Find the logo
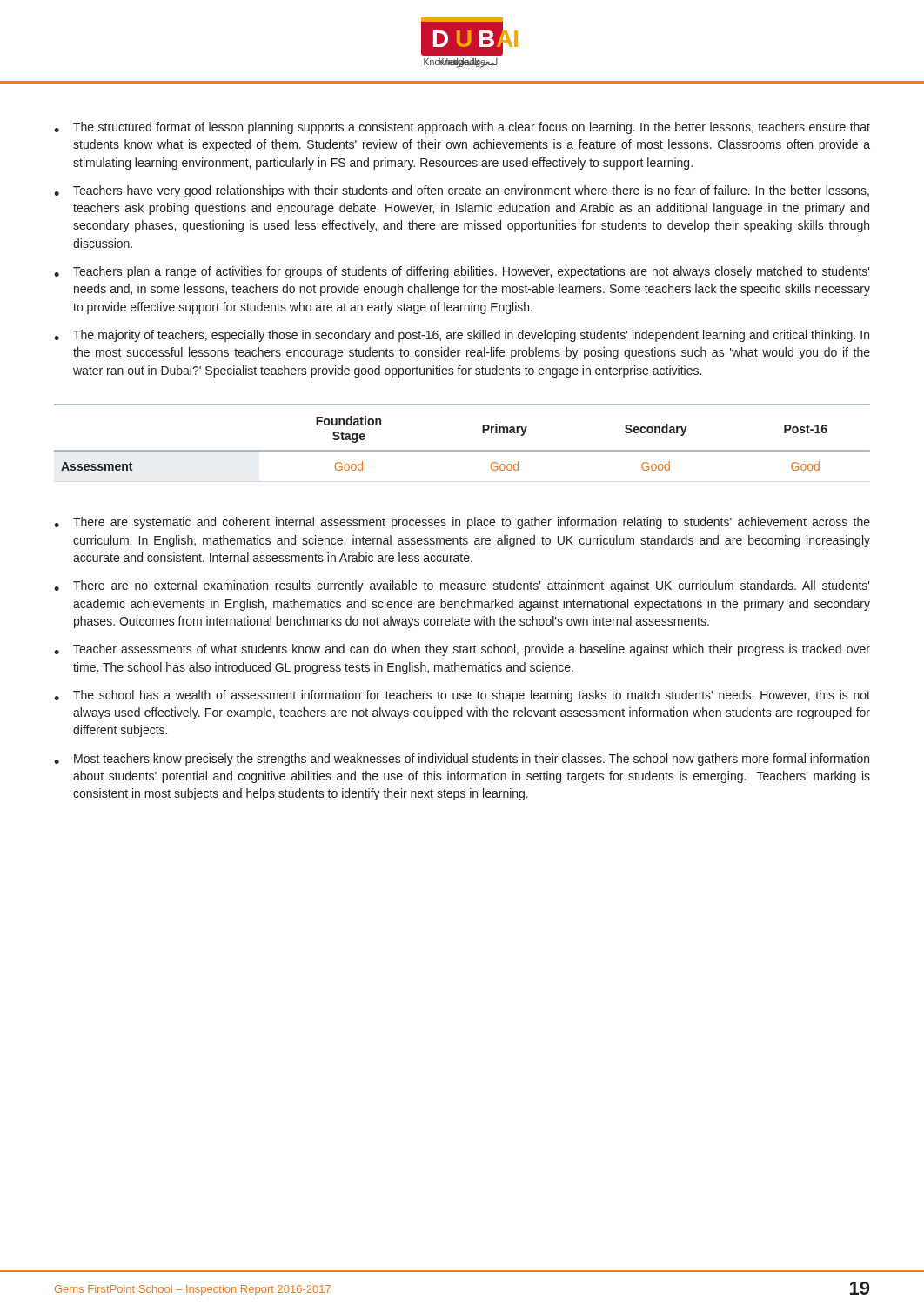924x1305 pixels. click(462, 40)
